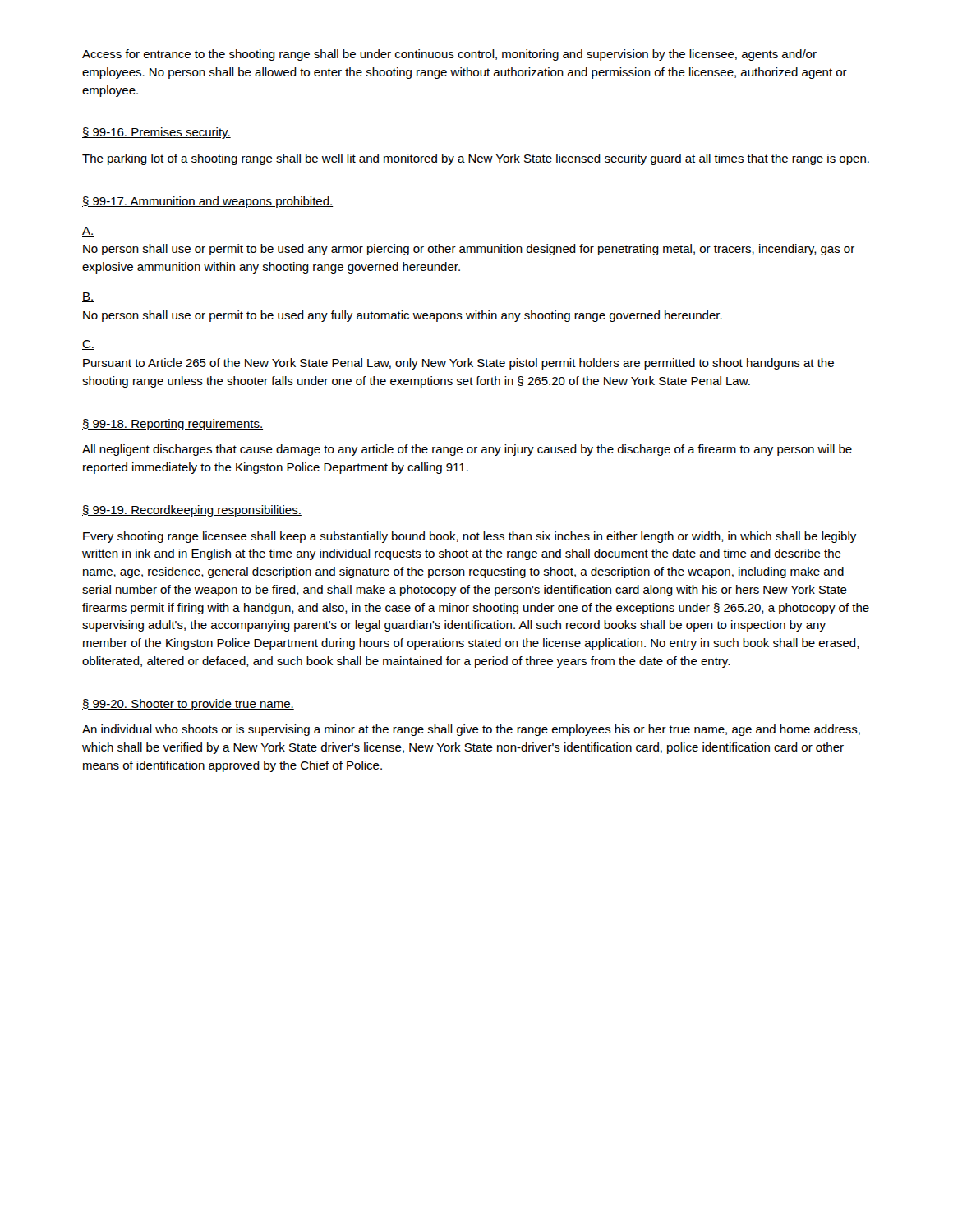Select the passage starting "Every shooting range licensee"

(476, 598)
